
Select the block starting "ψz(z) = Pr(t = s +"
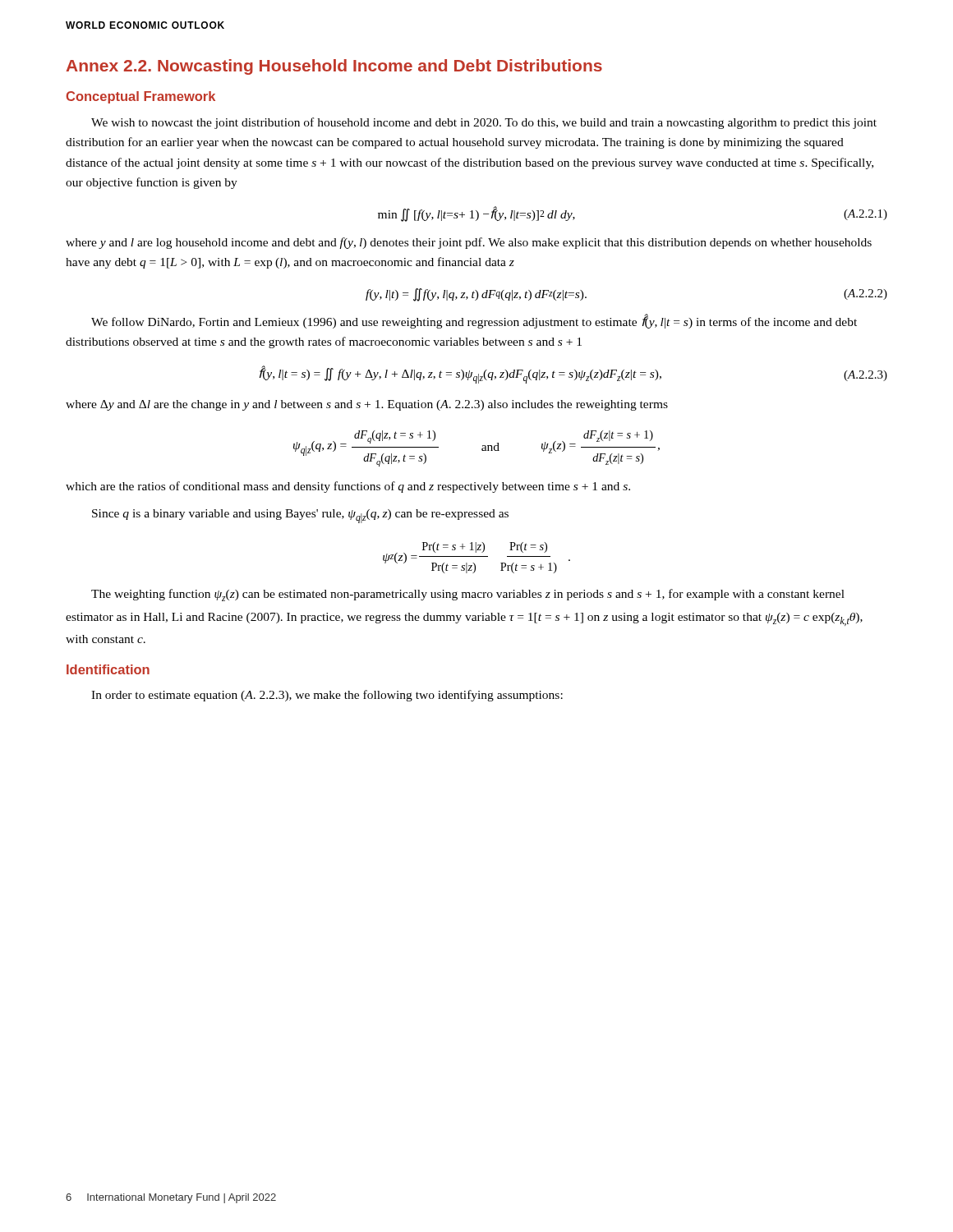[476, 557]
